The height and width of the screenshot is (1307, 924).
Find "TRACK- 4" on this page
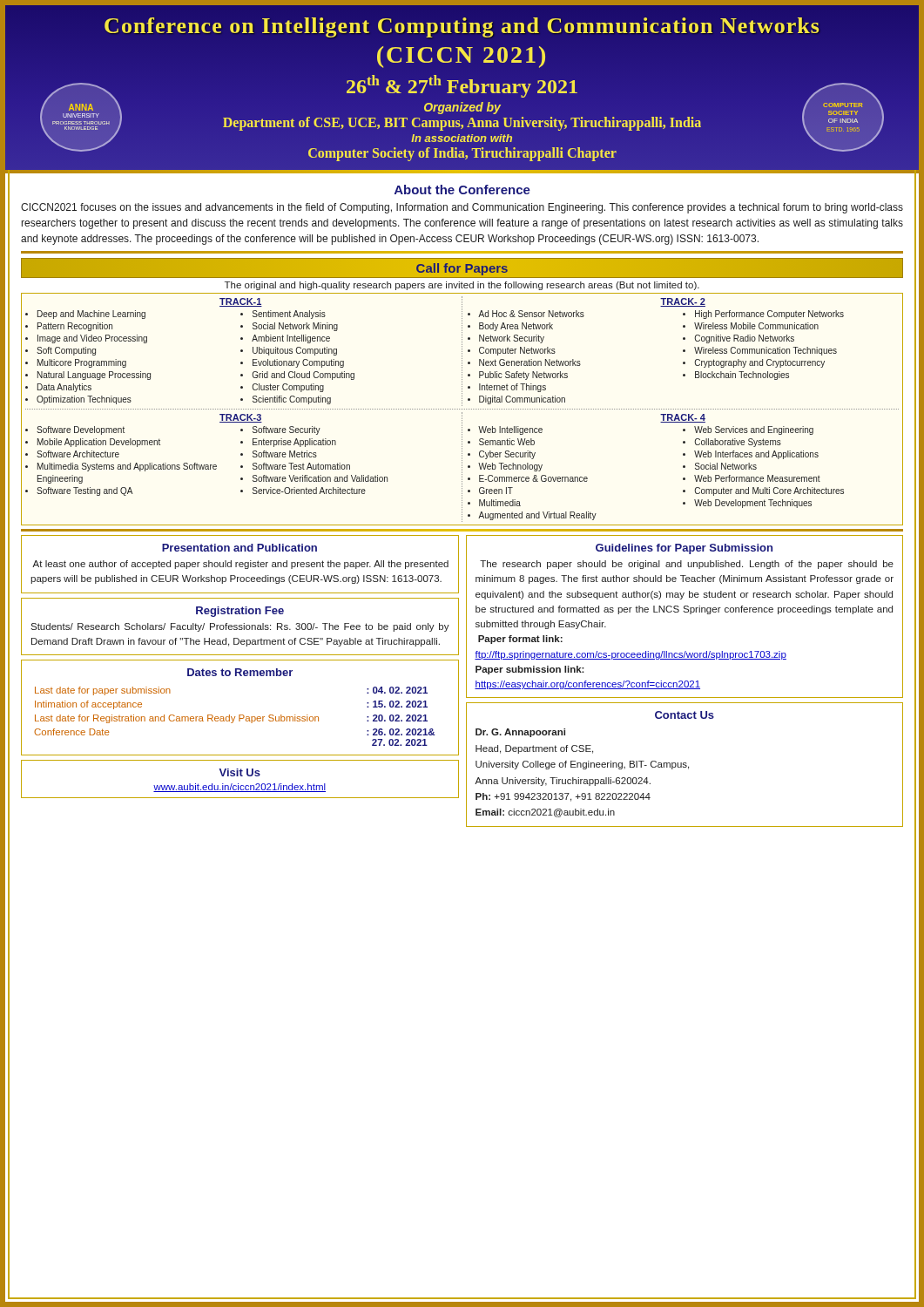click(x=683, y=418)
